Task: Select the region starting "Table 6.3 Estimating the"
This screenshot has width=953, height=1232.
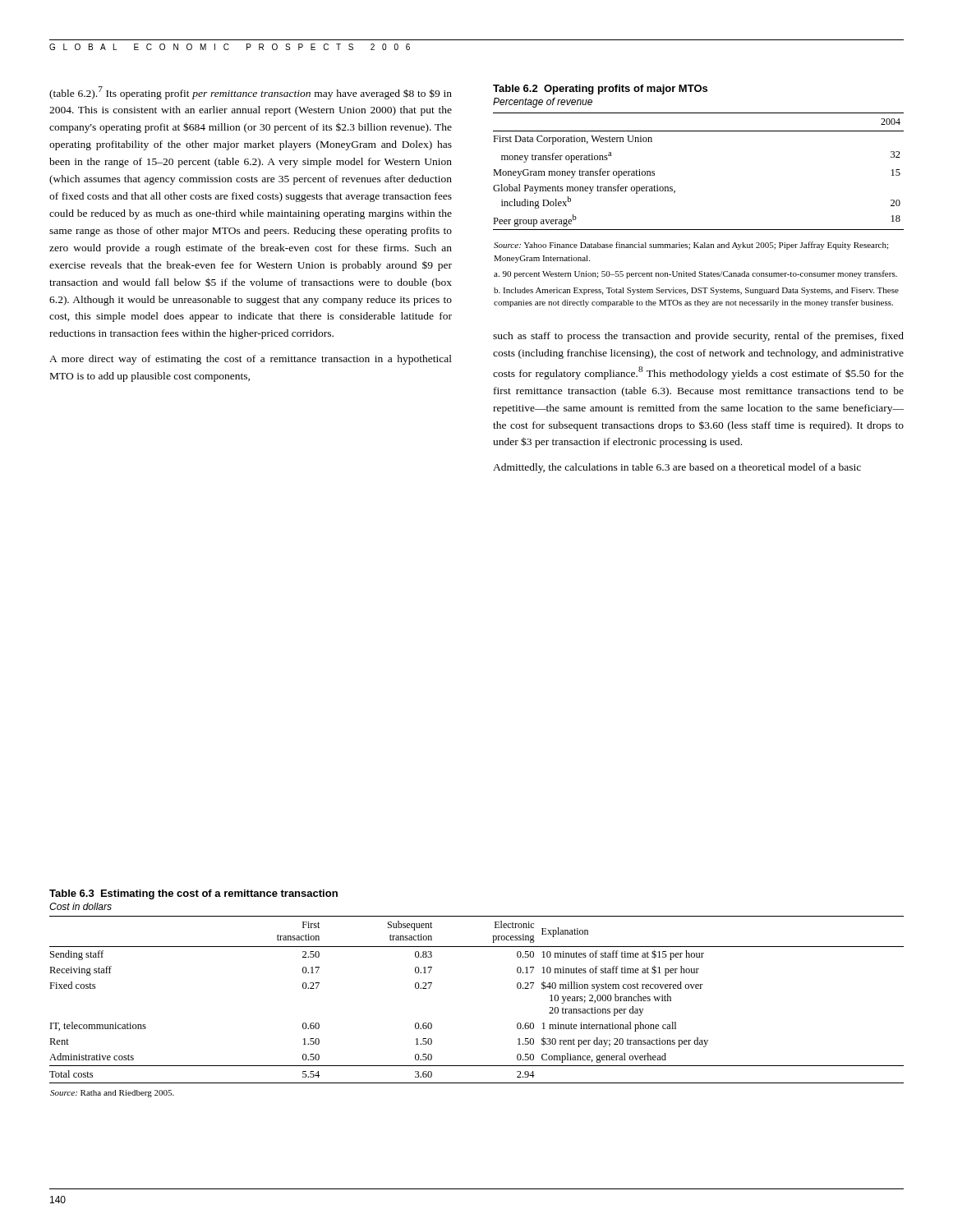Action: point(194,893)
